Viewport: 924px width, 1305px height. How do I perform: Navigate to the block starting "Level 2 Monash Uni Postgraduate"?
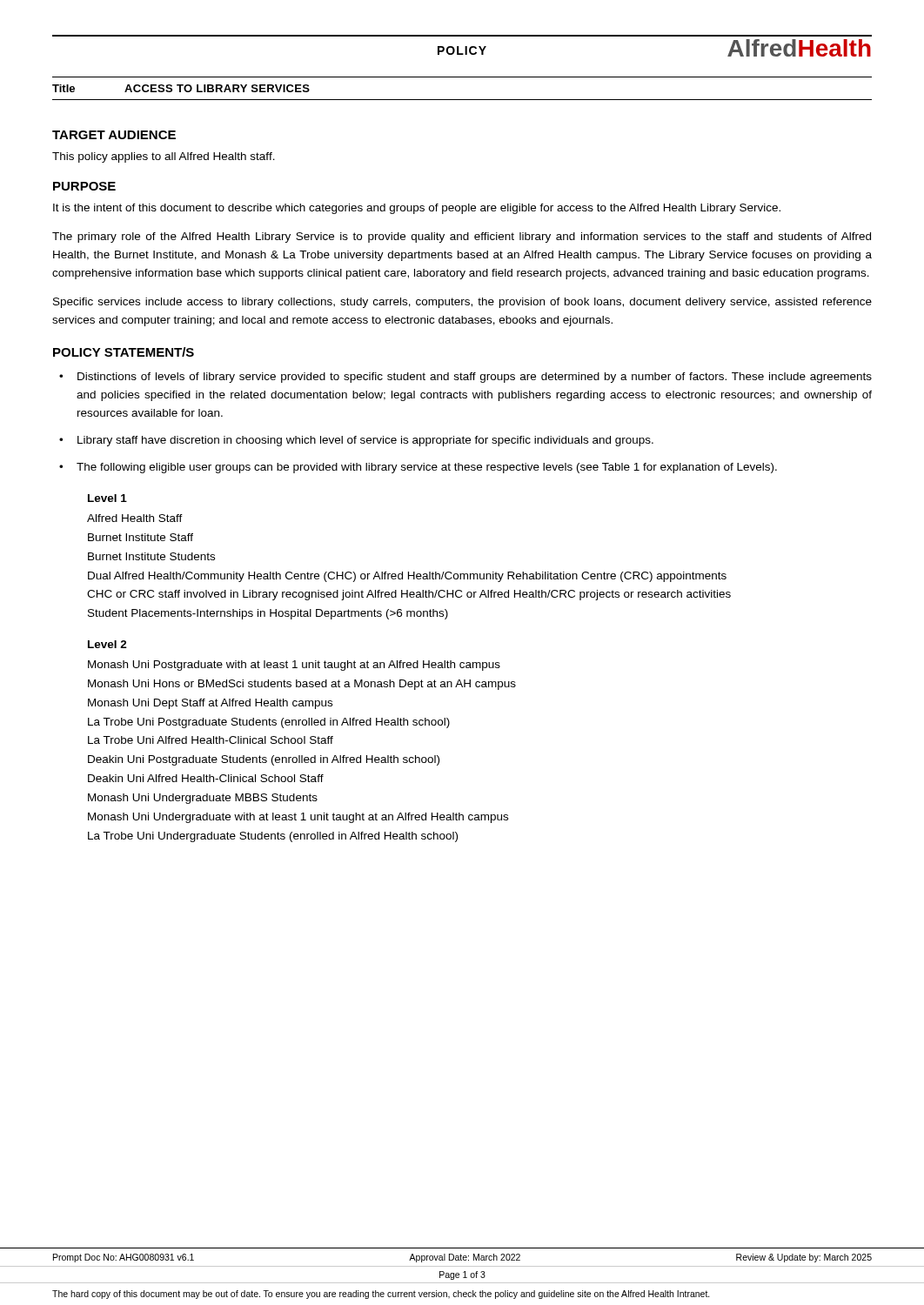point(107,644)
